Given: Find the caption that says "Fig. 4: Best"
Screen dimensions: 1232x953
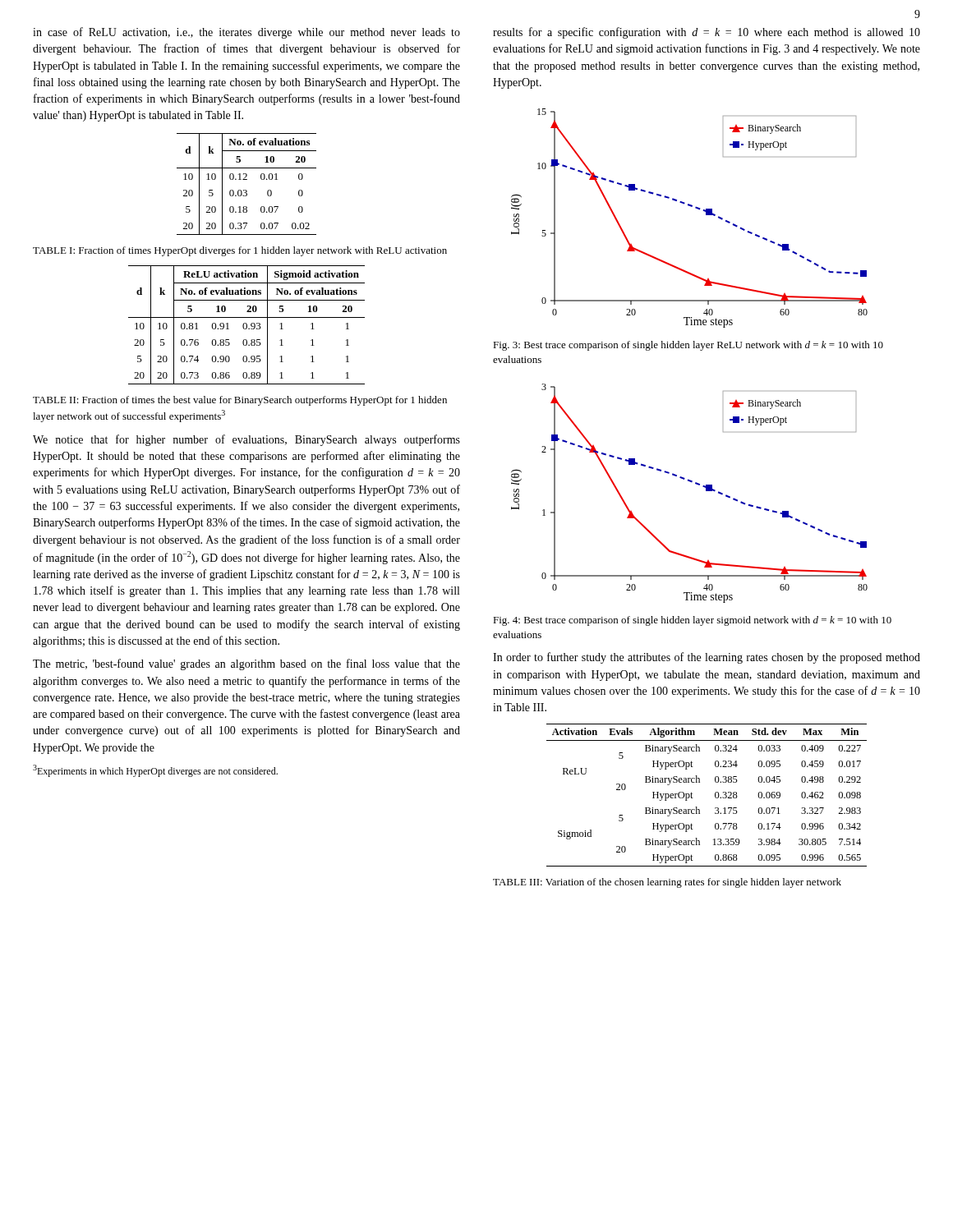Looking at the screenshot, I should pyautogui.click(x=692, y=627).
